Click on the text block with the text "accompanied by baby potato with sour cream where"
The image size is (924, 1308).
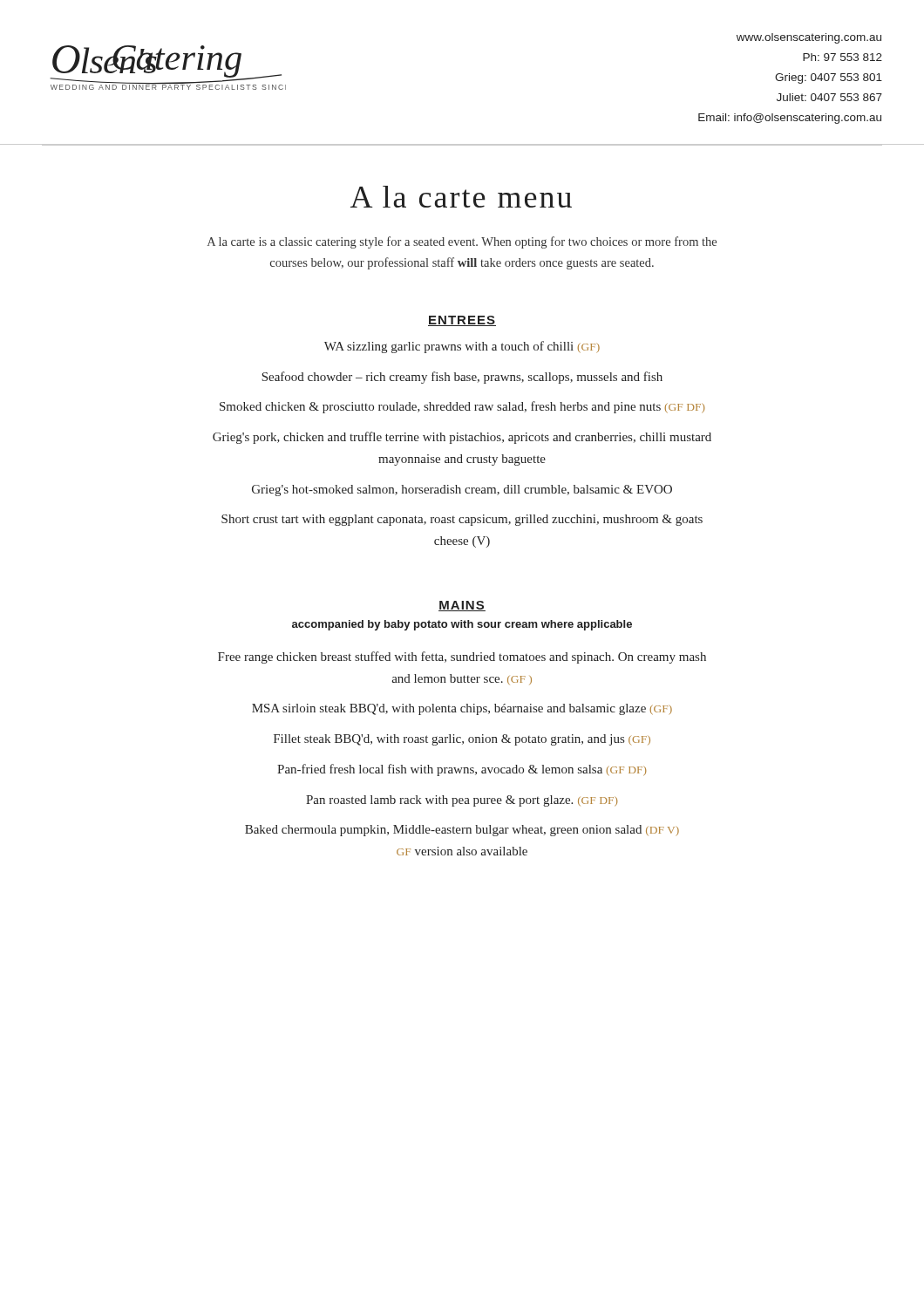click(x=462, y=624)
